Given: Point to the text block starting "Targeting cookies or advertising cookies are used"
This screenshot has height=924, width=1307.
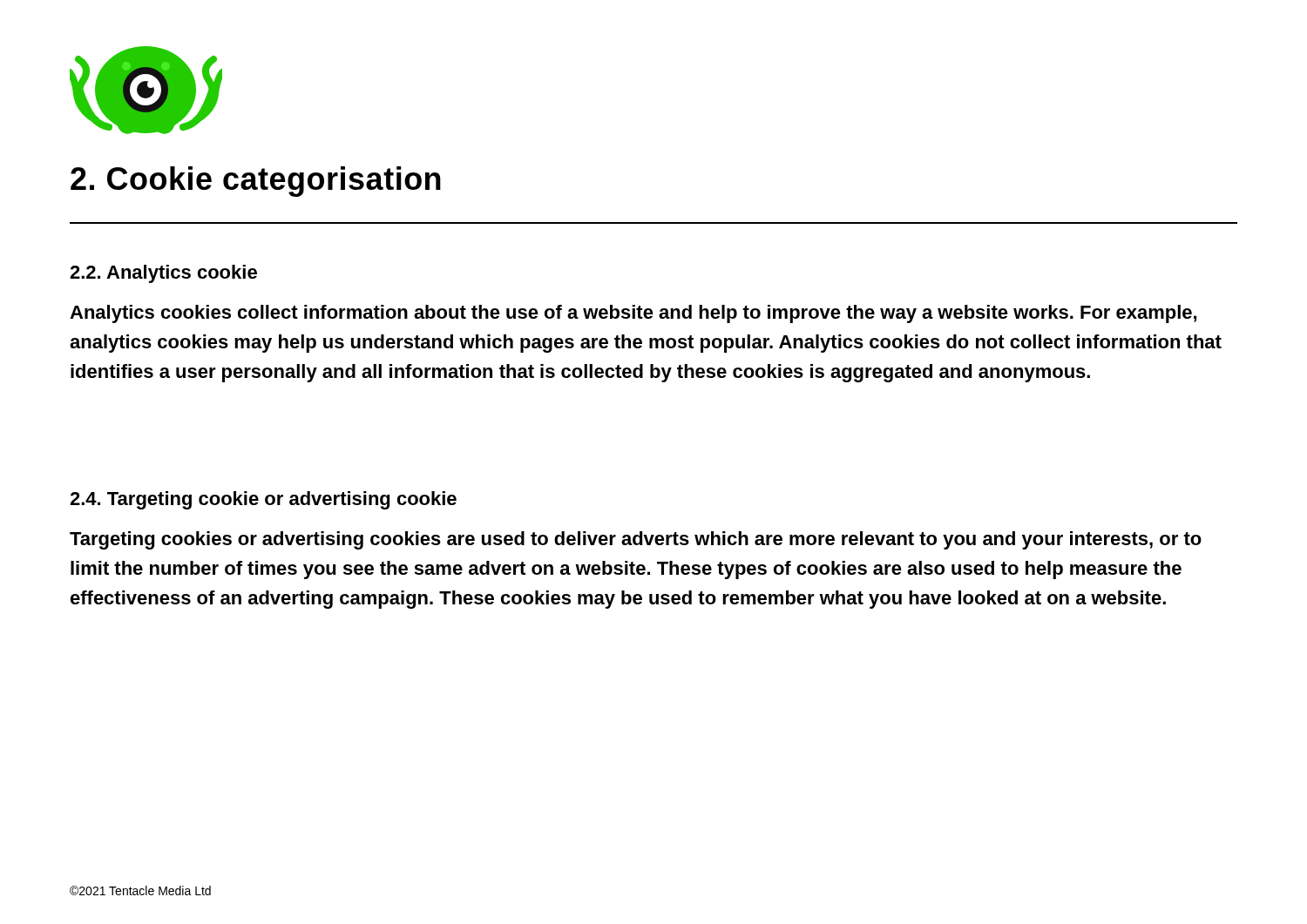Looking at the screenshot, I should (636, 568).
